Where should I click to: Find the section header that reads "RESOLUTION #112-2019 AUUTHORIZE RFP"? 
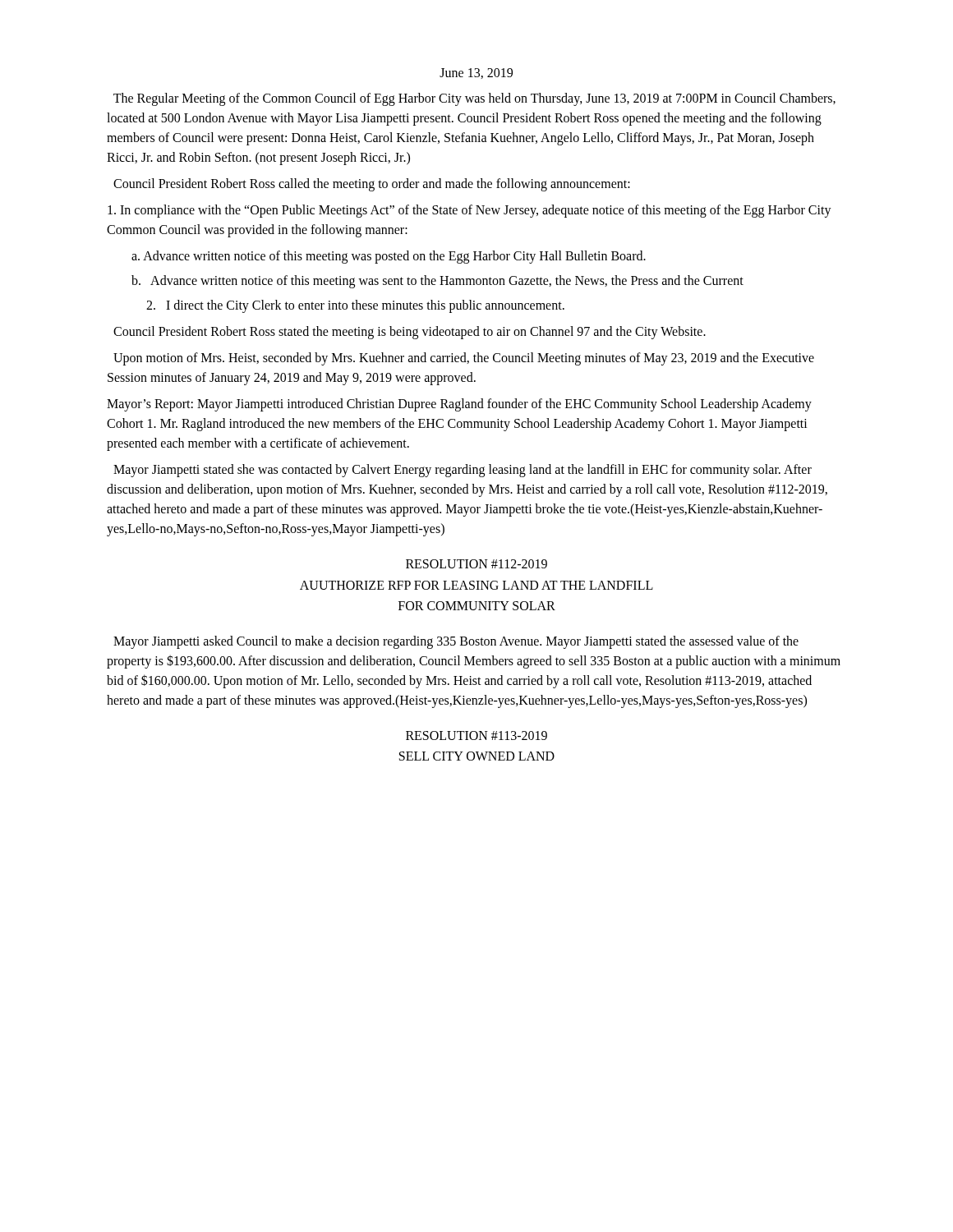pos(476,585)
